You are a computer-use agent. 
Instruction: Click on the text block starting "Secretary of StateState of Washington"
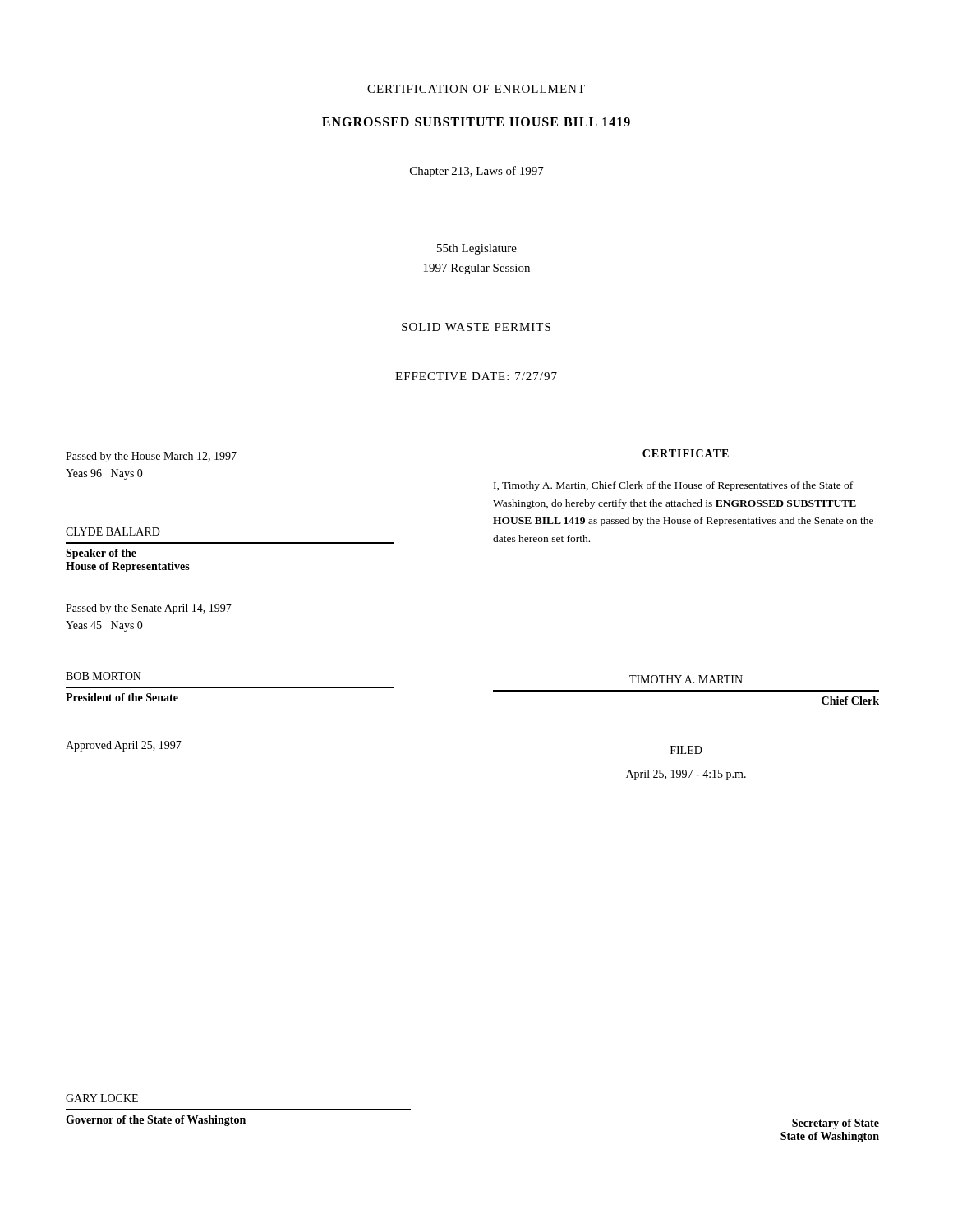[830, 1130]
